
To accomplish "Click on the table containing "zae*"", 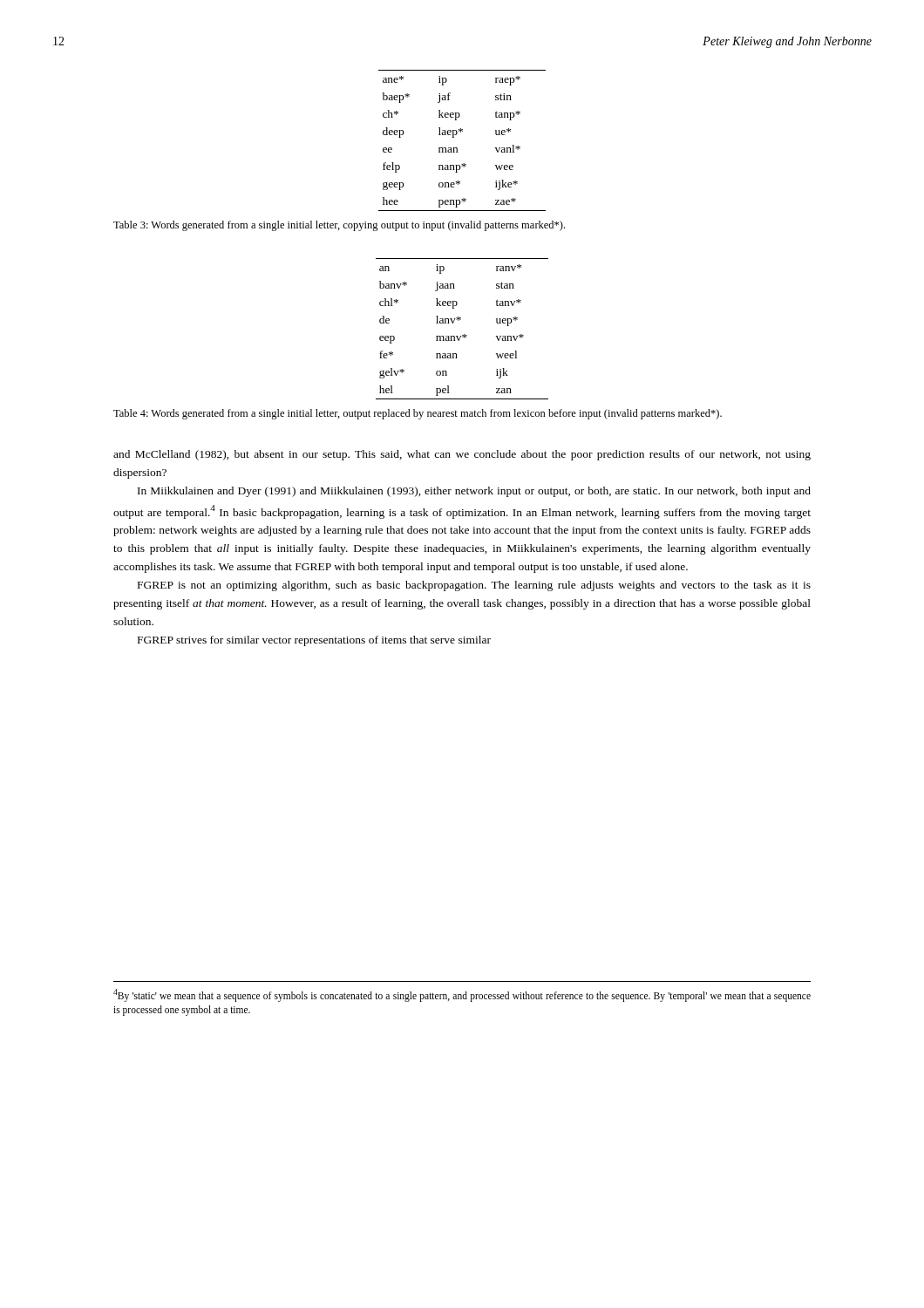I will [462, 140].
